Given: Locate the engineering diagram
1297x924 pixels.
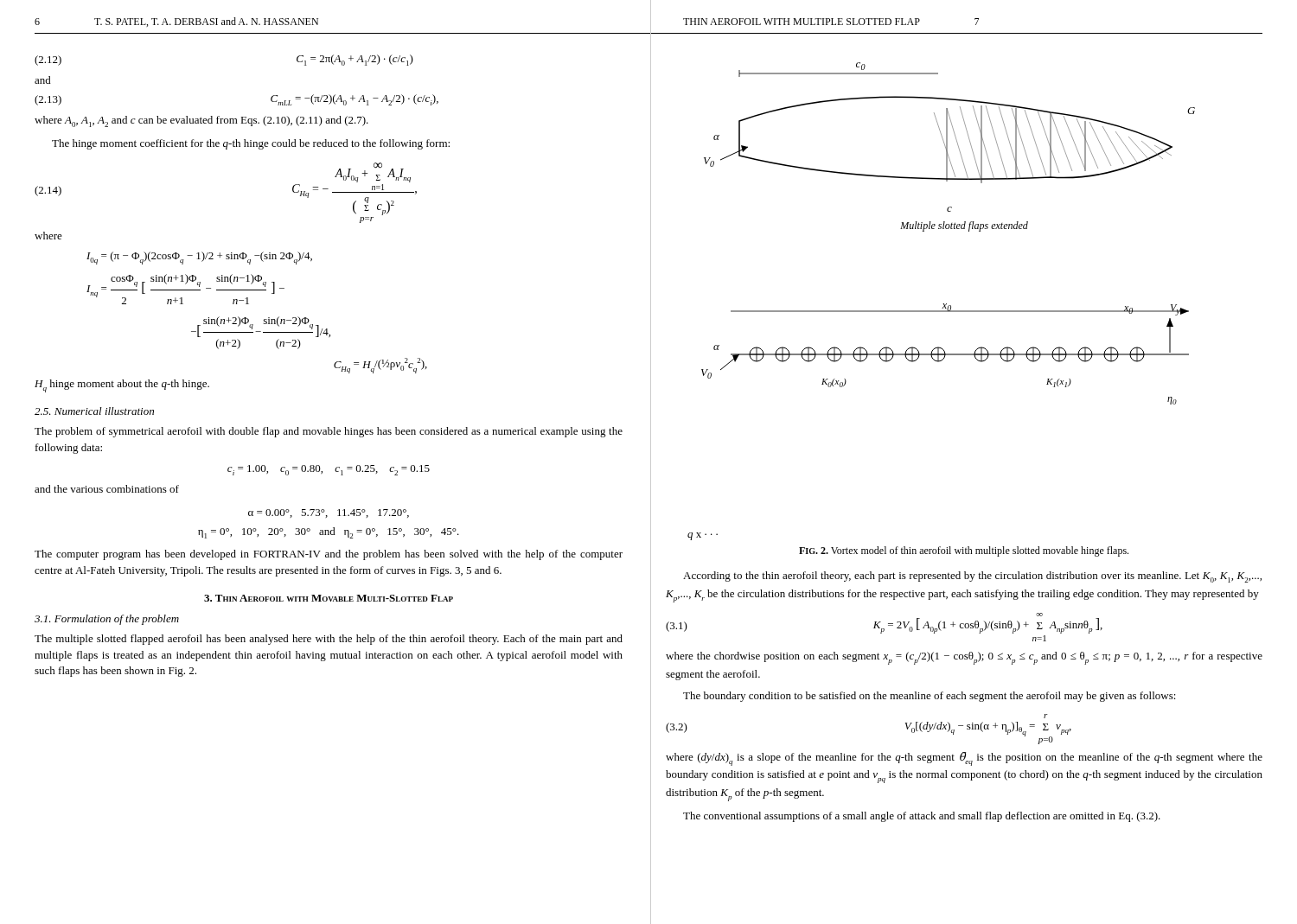Looking at the screenshot, I should tap(964, 292).
